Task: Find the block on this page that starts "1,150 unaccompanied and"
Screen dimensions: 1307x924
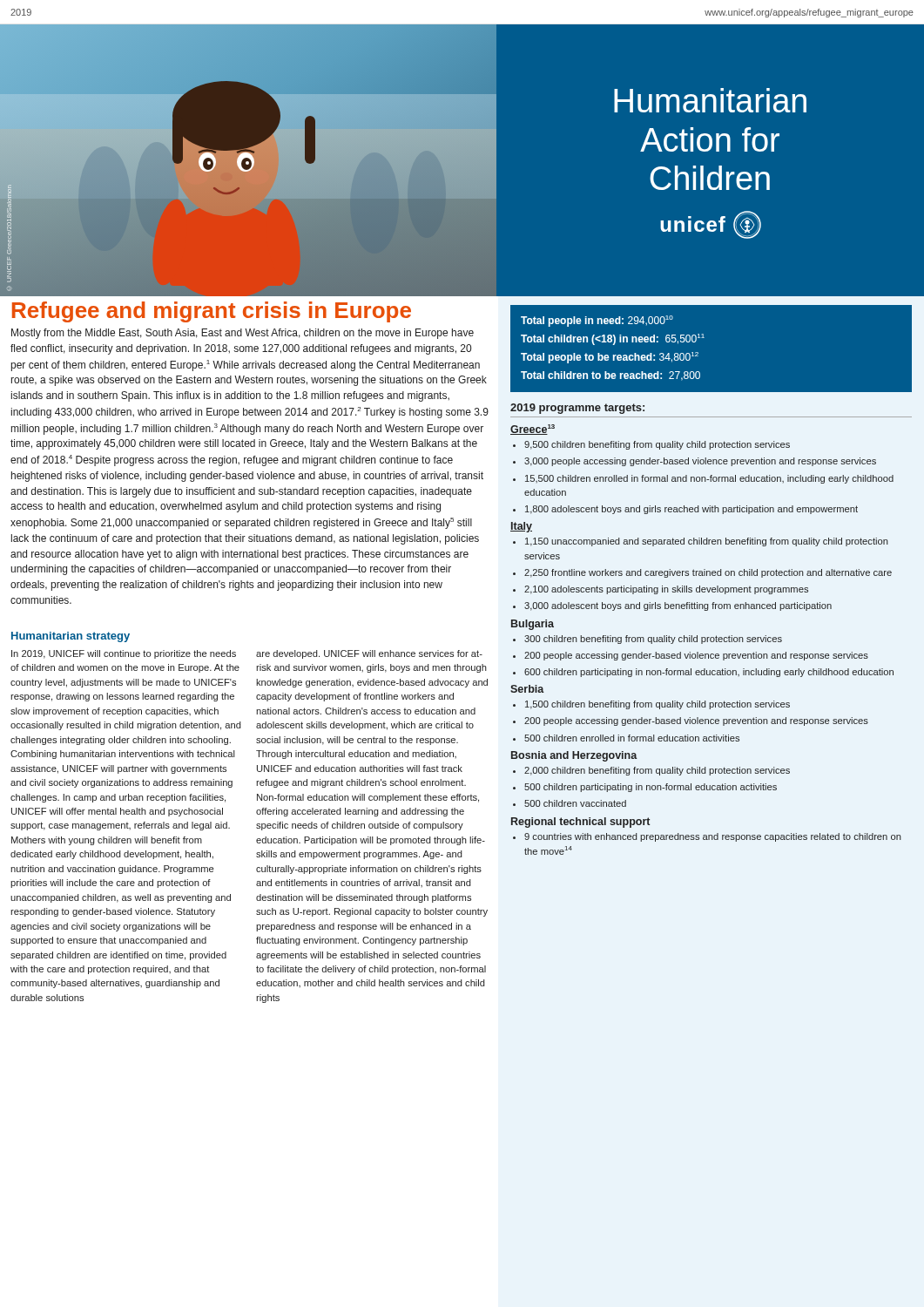Action: [718, 574]
